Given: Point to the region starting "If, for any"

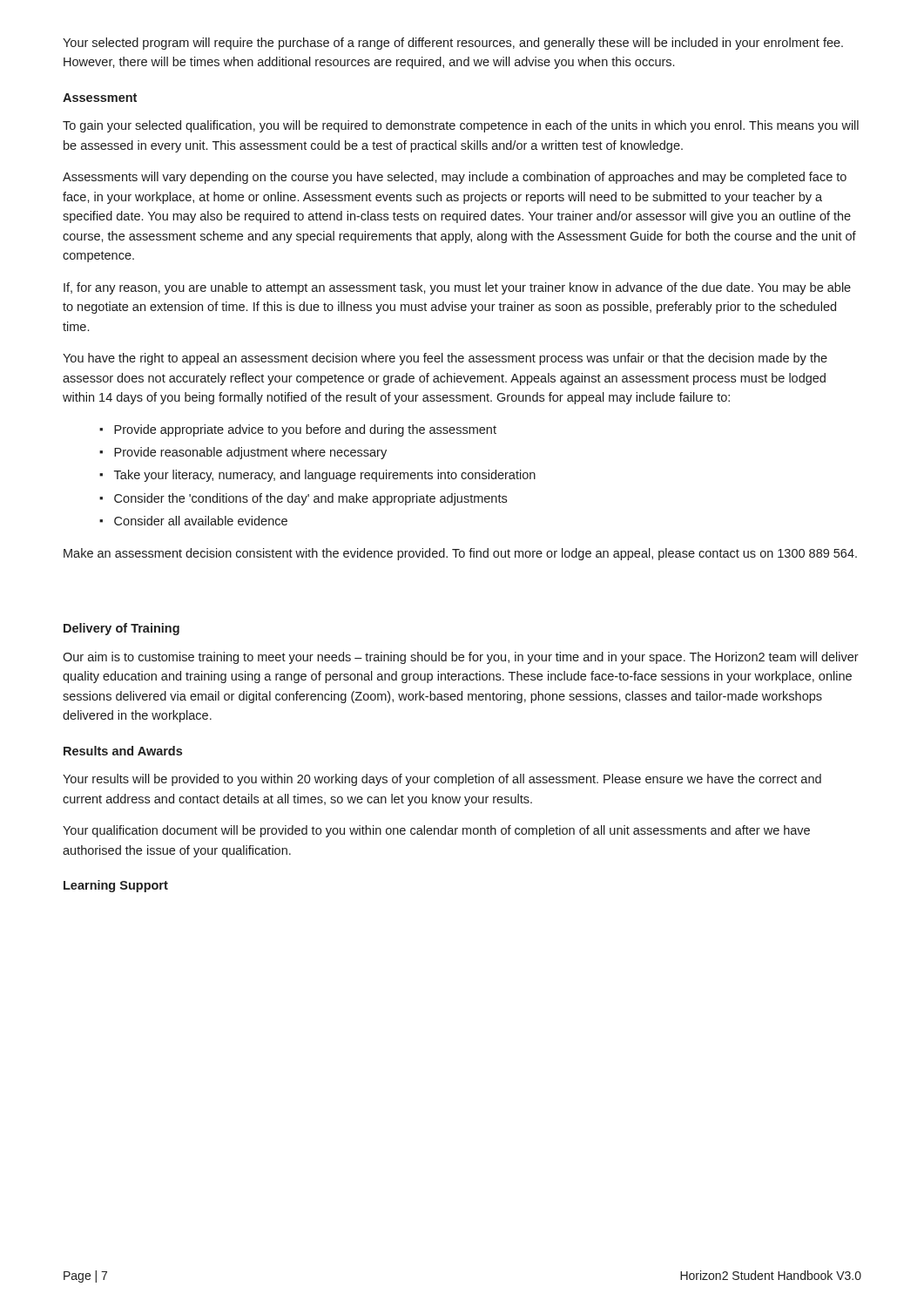Looking at the screenshot, I should 462,307.
